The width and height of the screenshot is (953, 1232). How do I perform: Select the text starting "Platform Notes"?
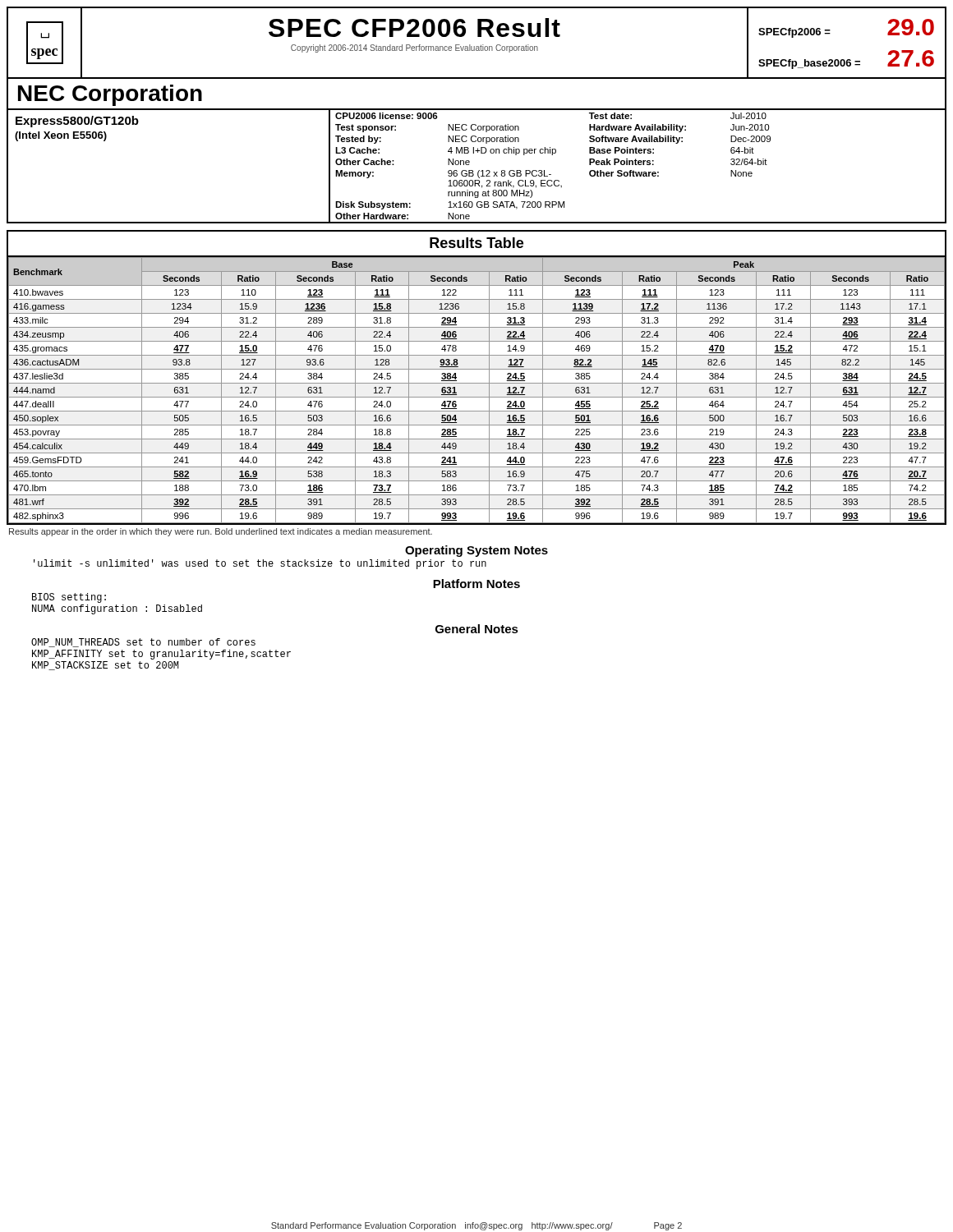(476, 584)
